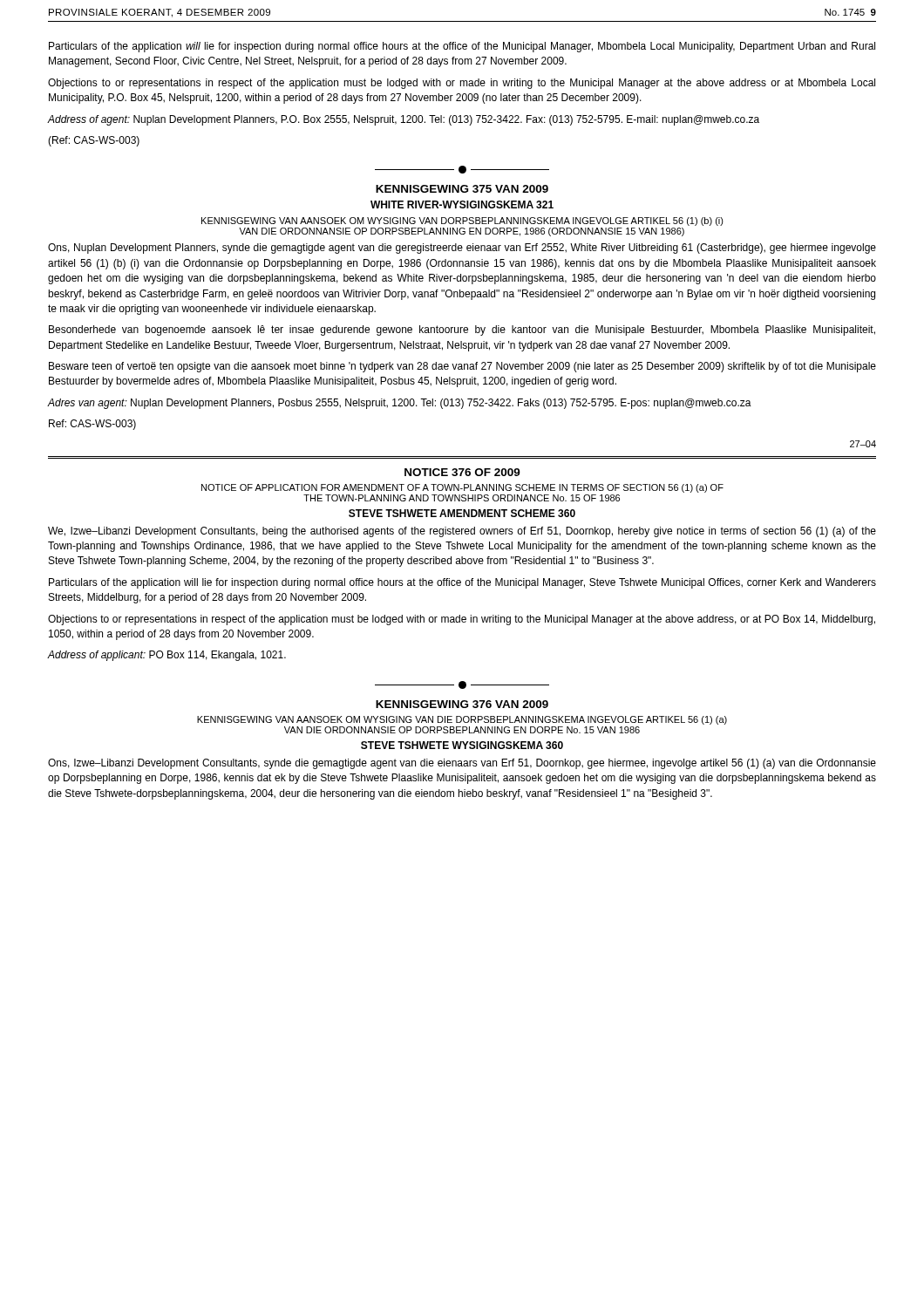The image size is (924, 1308).
Task: Select the region starting "Besonderhede van bogenoemde aansoek lê"
Action: 462,338
